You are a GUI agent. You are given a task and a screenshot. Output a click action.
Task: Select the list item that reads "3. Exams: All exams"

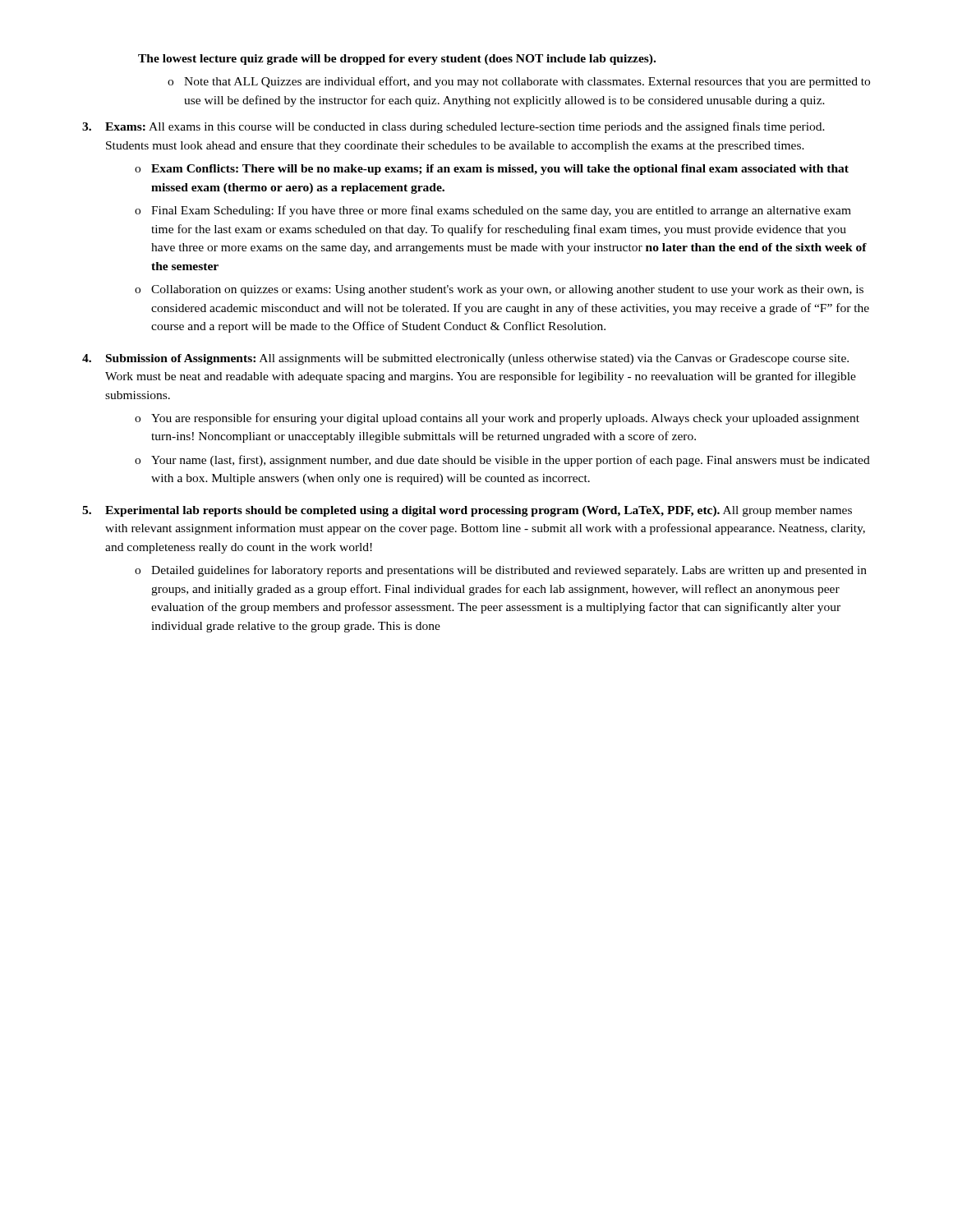(476, 229)
